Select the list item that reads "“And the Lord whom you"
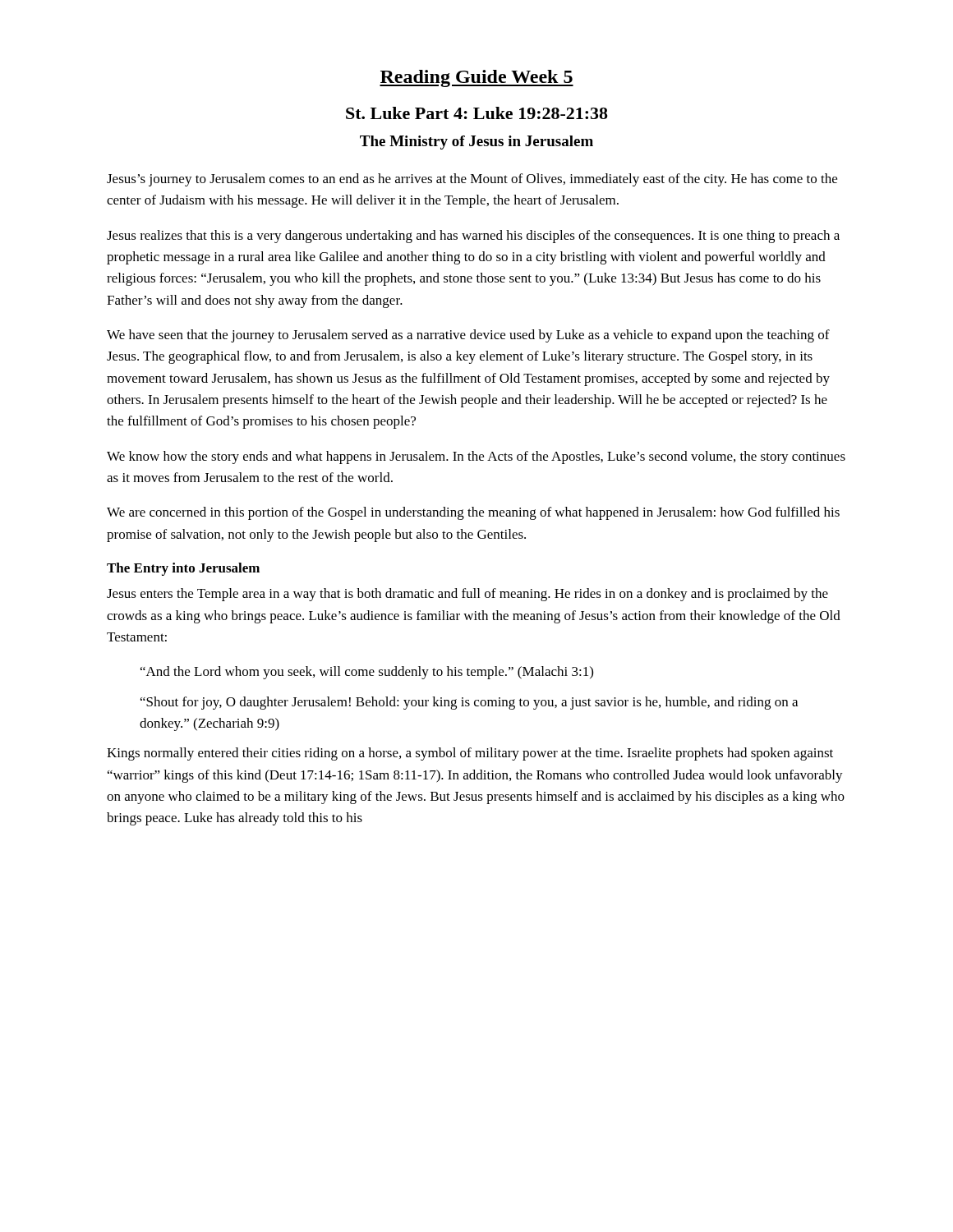953x1232 pixels. pos(367,672)
